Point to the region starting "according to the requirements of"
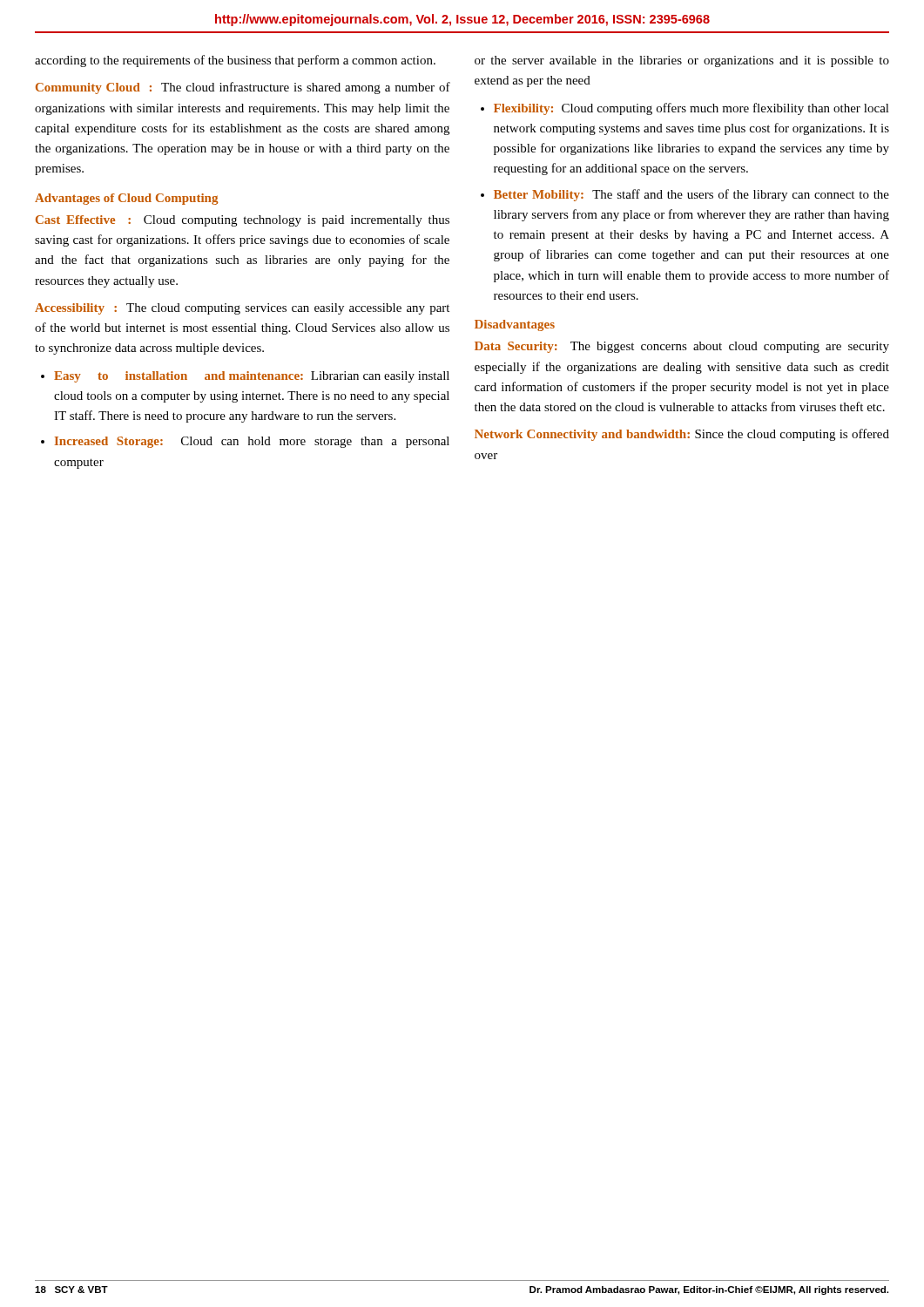924x1307 pixels. pyautogui.click(x=242, y=61)
